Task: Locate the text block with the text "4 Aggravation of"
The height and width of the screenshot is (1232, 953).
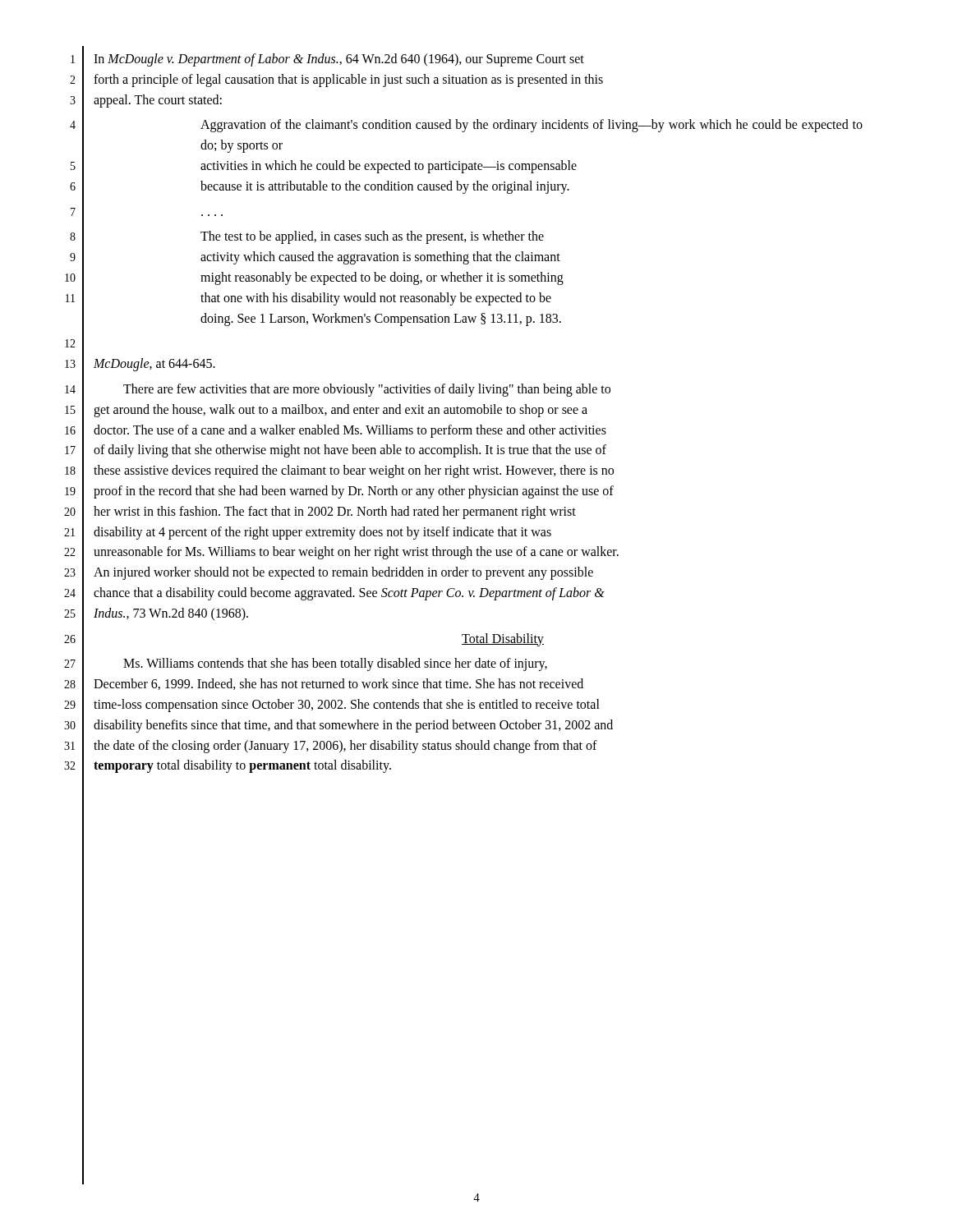Action: (476, 156)
